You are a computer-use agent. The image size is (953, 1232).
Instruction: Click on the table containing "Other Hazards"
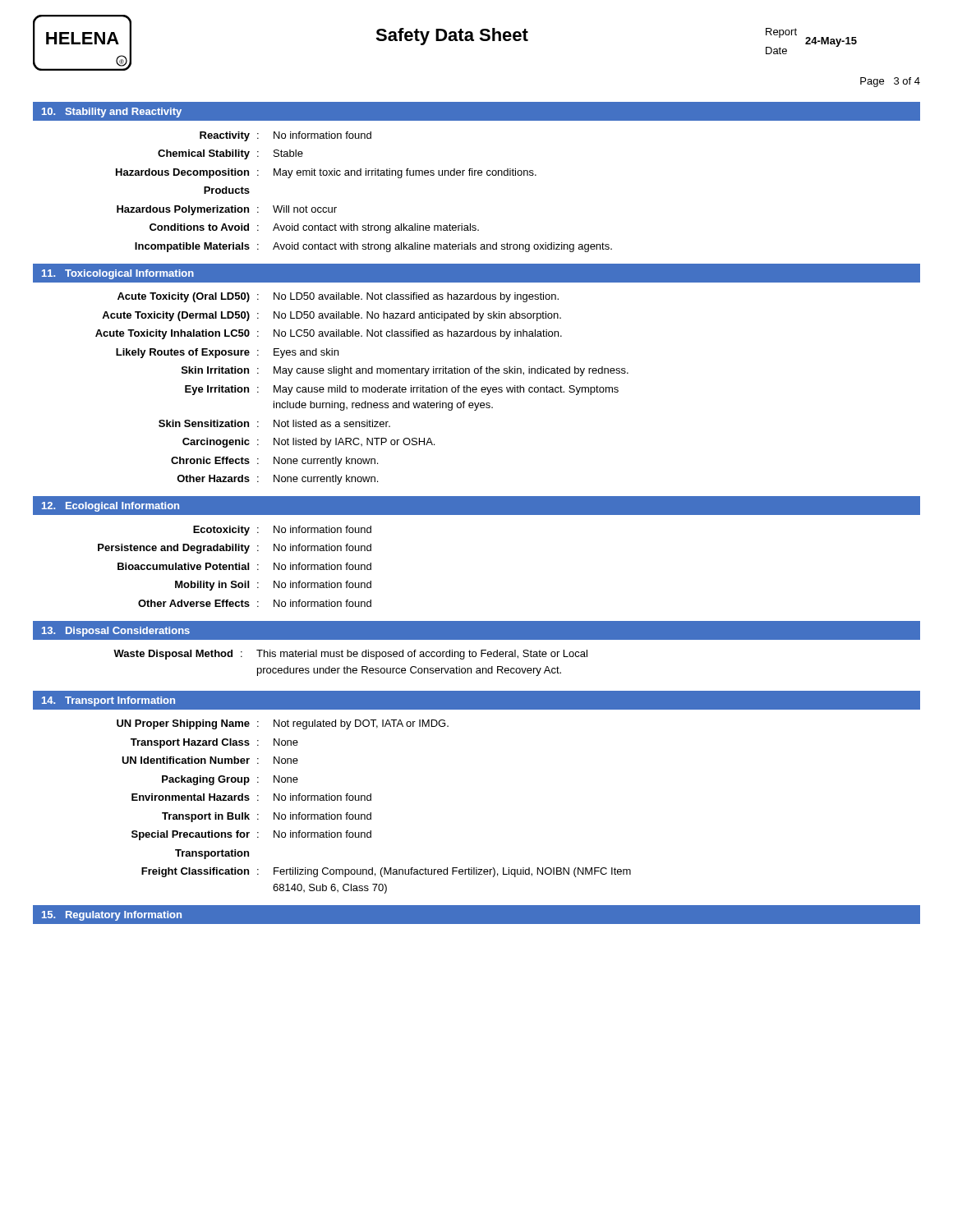pyautogui.click(x=476, y=387)
